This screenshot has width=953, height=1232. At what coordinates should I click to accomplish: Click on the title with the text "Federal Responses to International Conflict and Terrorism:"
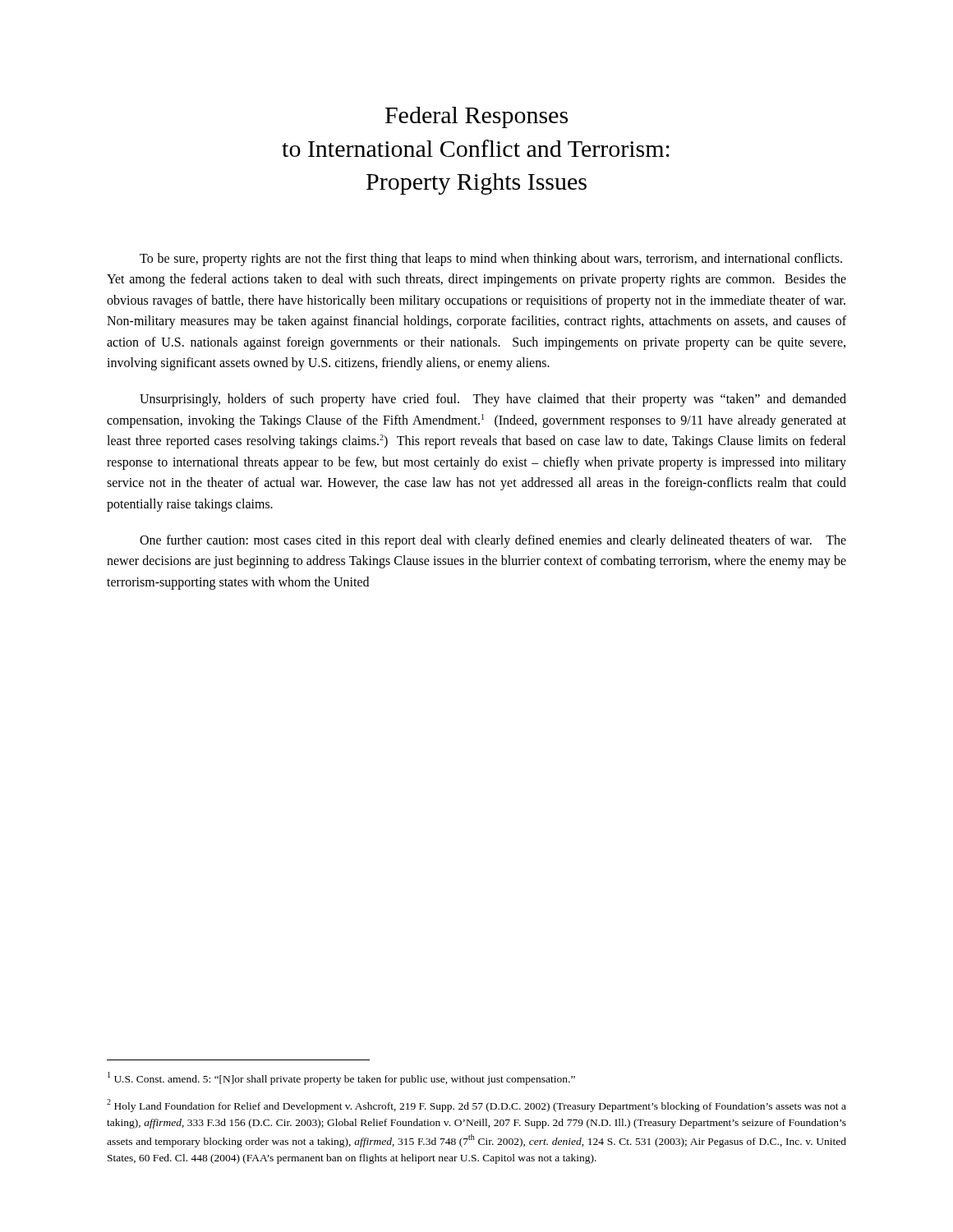point(476,148)
